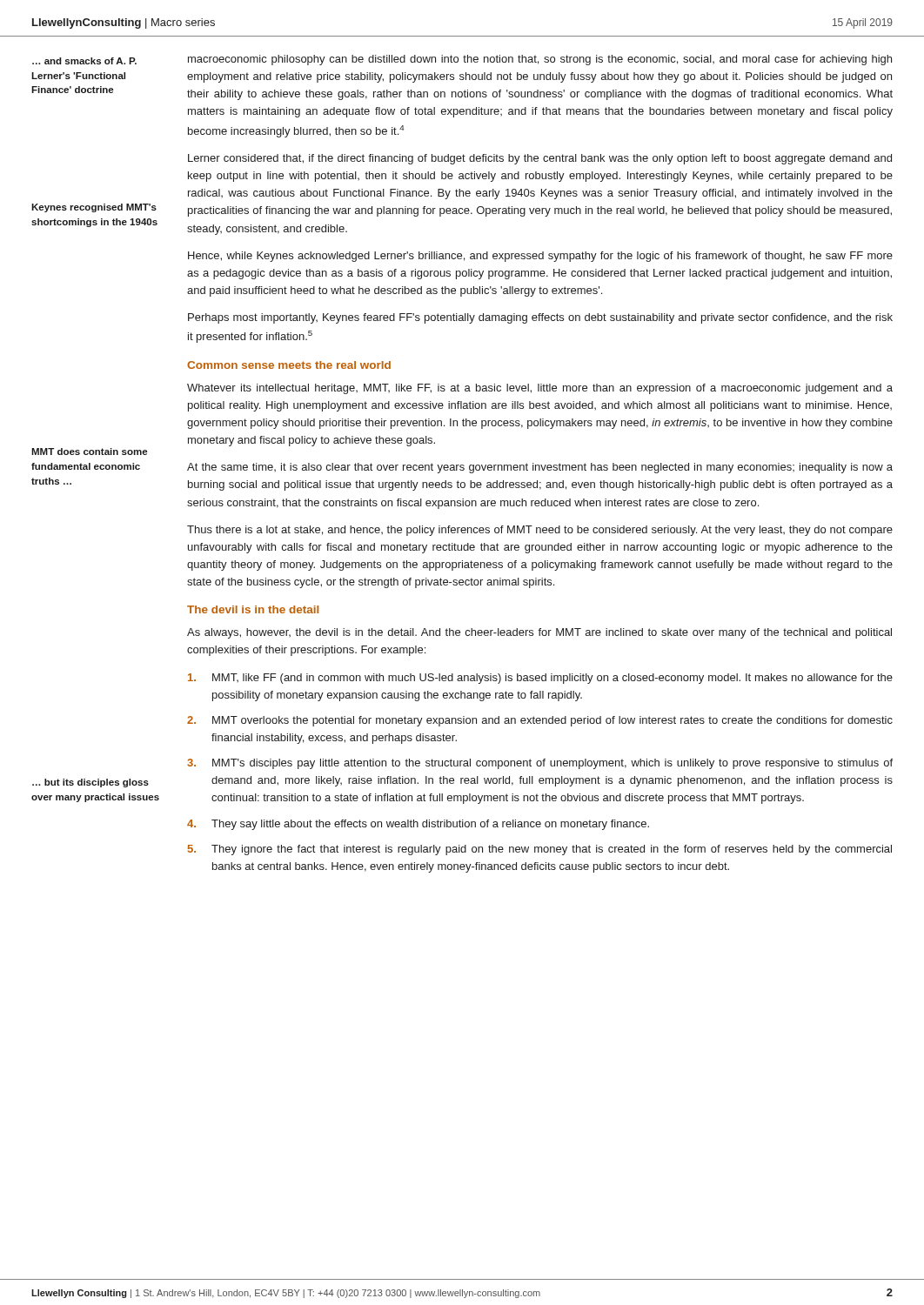Find the block on this page that starts "Lerner considered that, if the"
Viewport: 924px width, 1305px height.
540,193
